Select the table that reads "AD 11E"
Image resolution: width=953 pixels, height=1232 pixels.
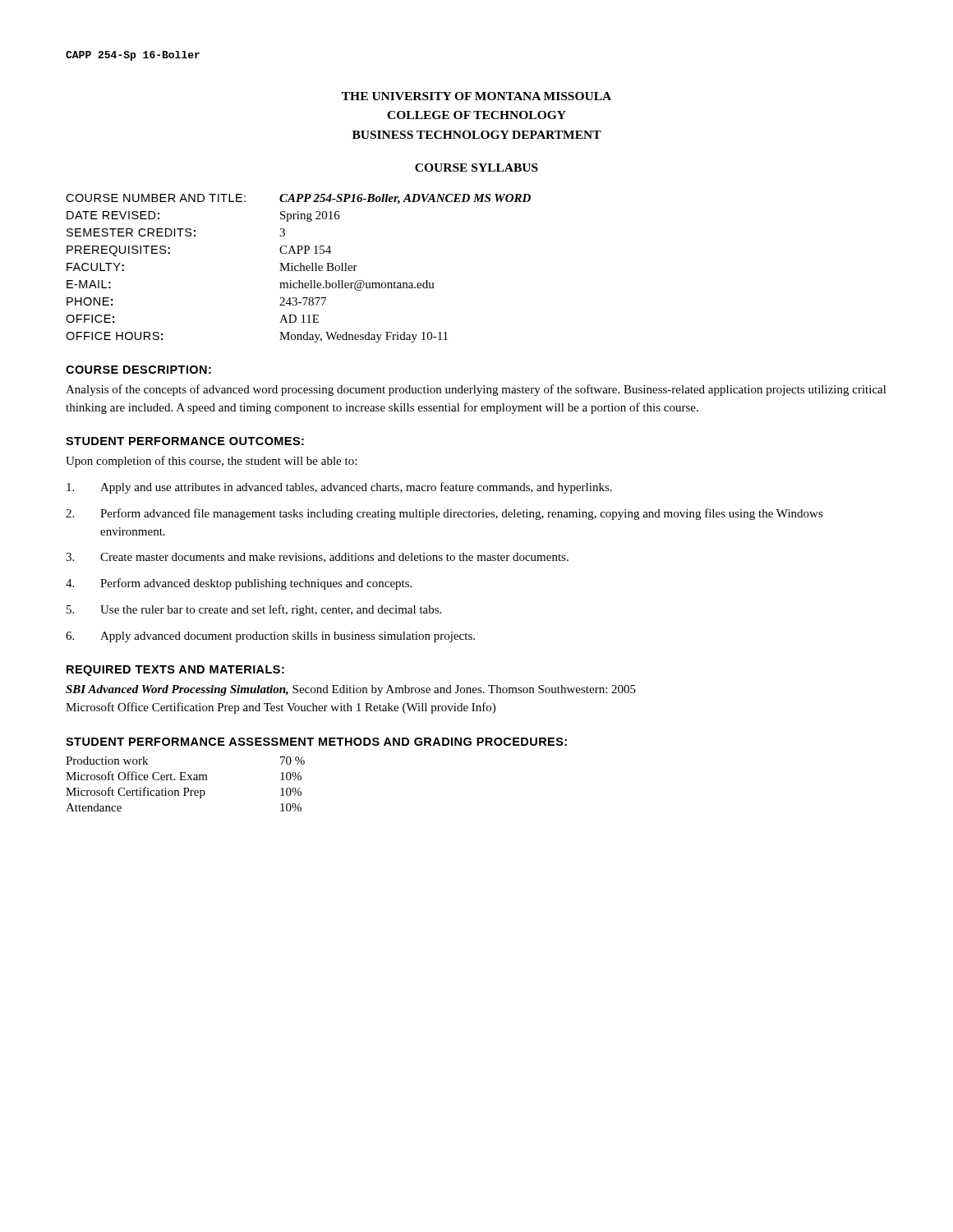[x=476, y=267]
